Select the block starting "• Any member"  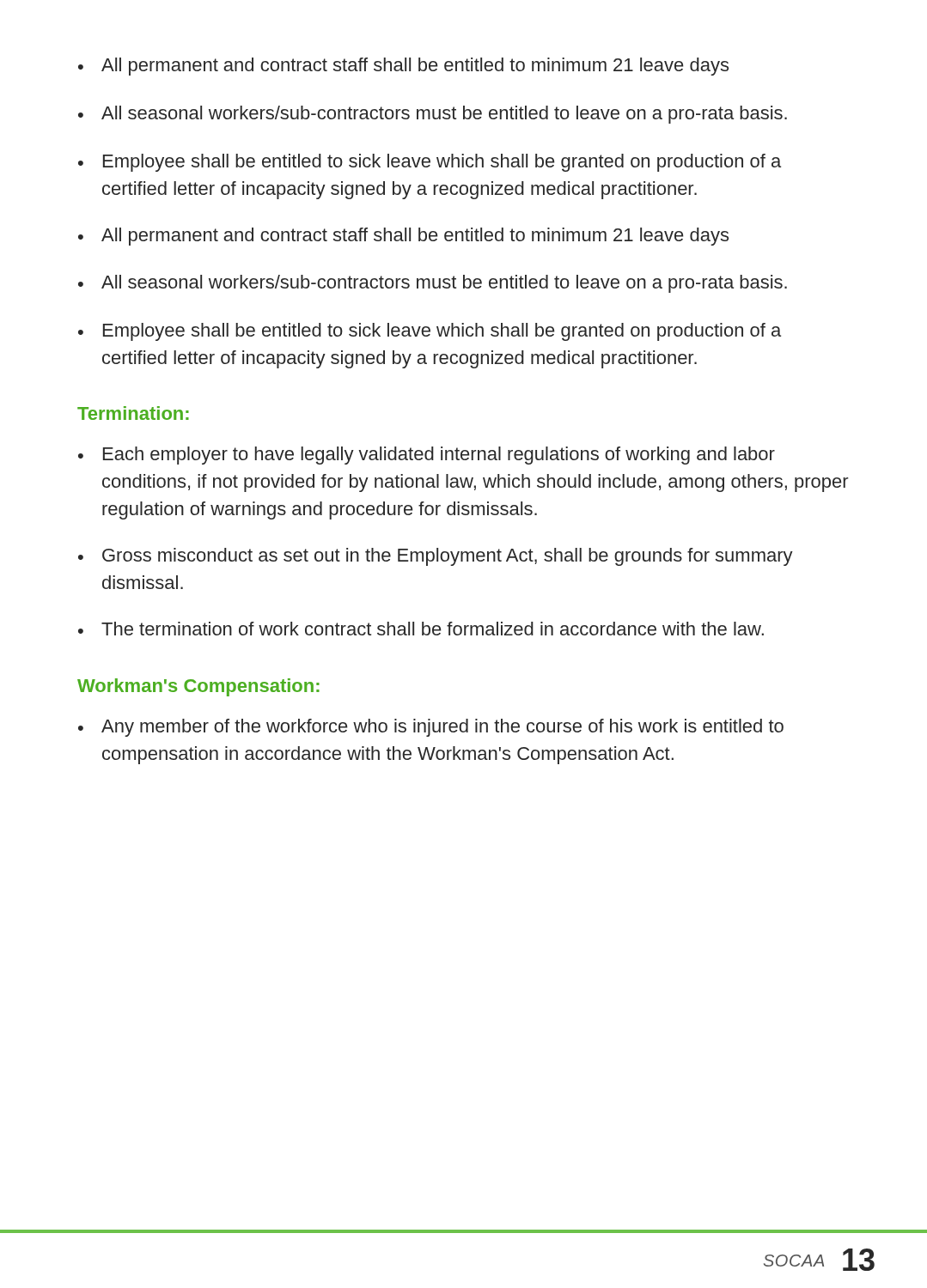pyautogui.click(x=464, y=740)
